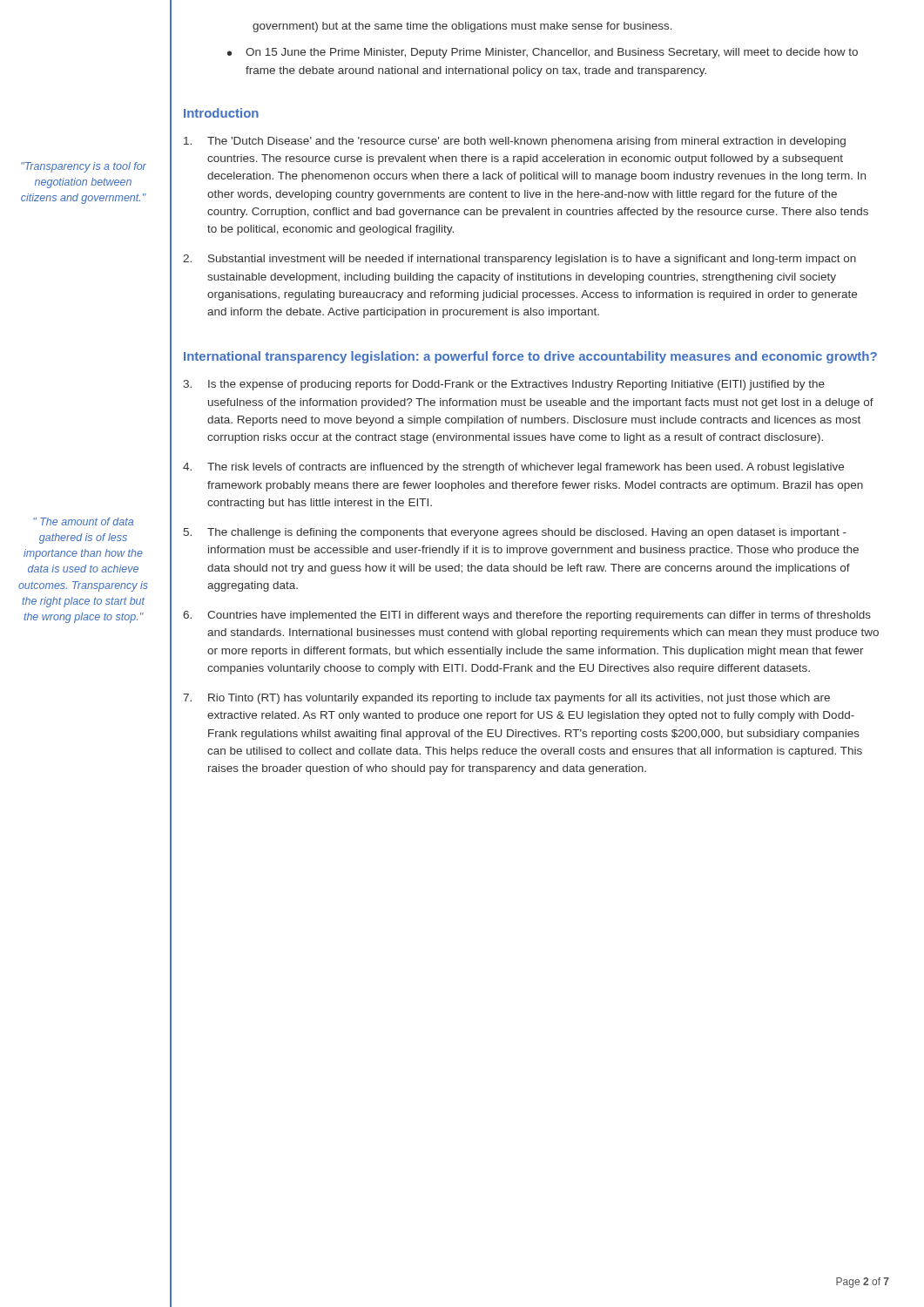The image size is (924, 1307).
Task: Click the section header that begins "International transparency legislation: a powerful force to drive"
Action: pos(530,356)
